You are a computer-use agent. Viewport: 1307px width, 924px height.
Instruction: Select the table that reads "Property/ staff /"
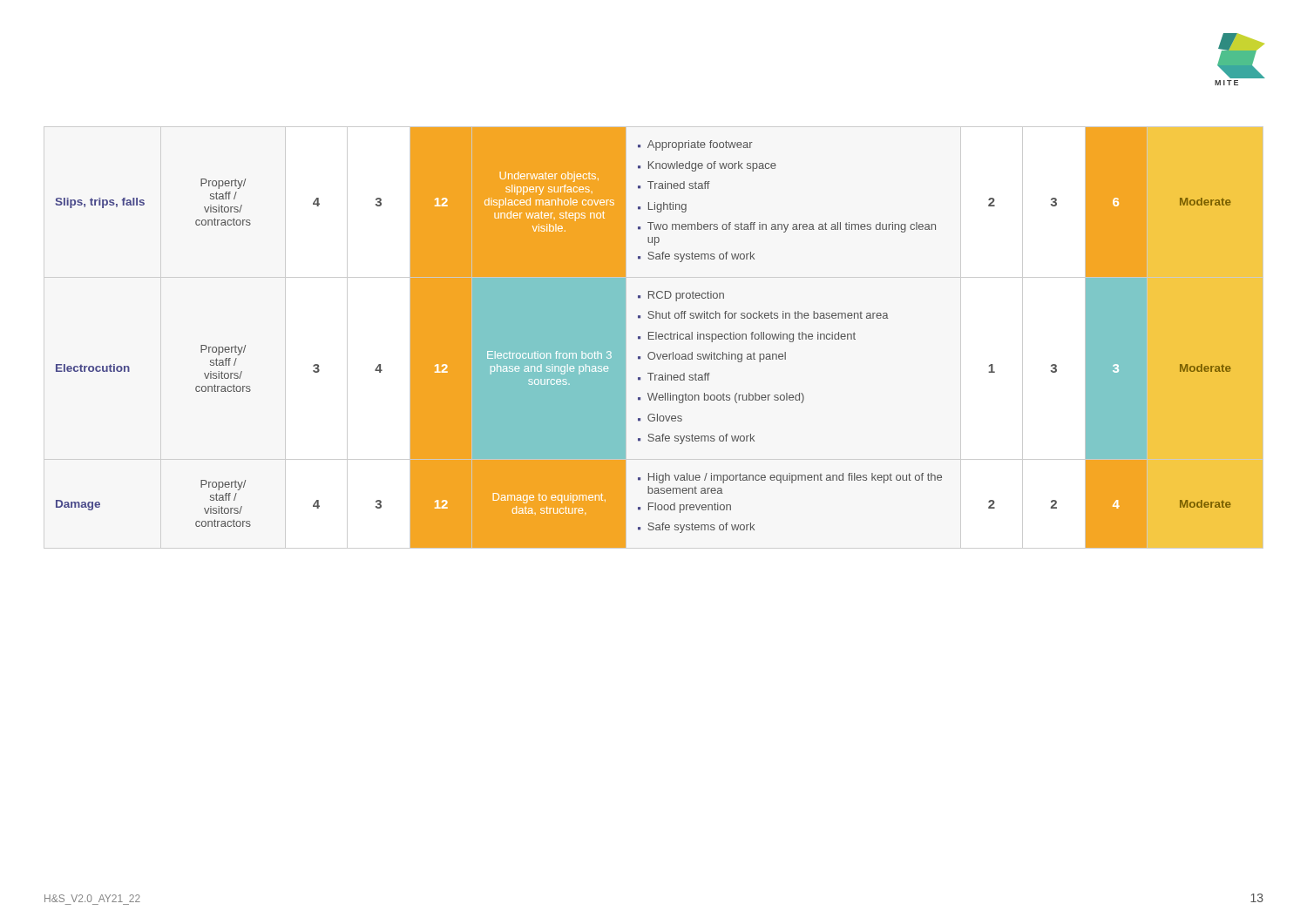654,337
